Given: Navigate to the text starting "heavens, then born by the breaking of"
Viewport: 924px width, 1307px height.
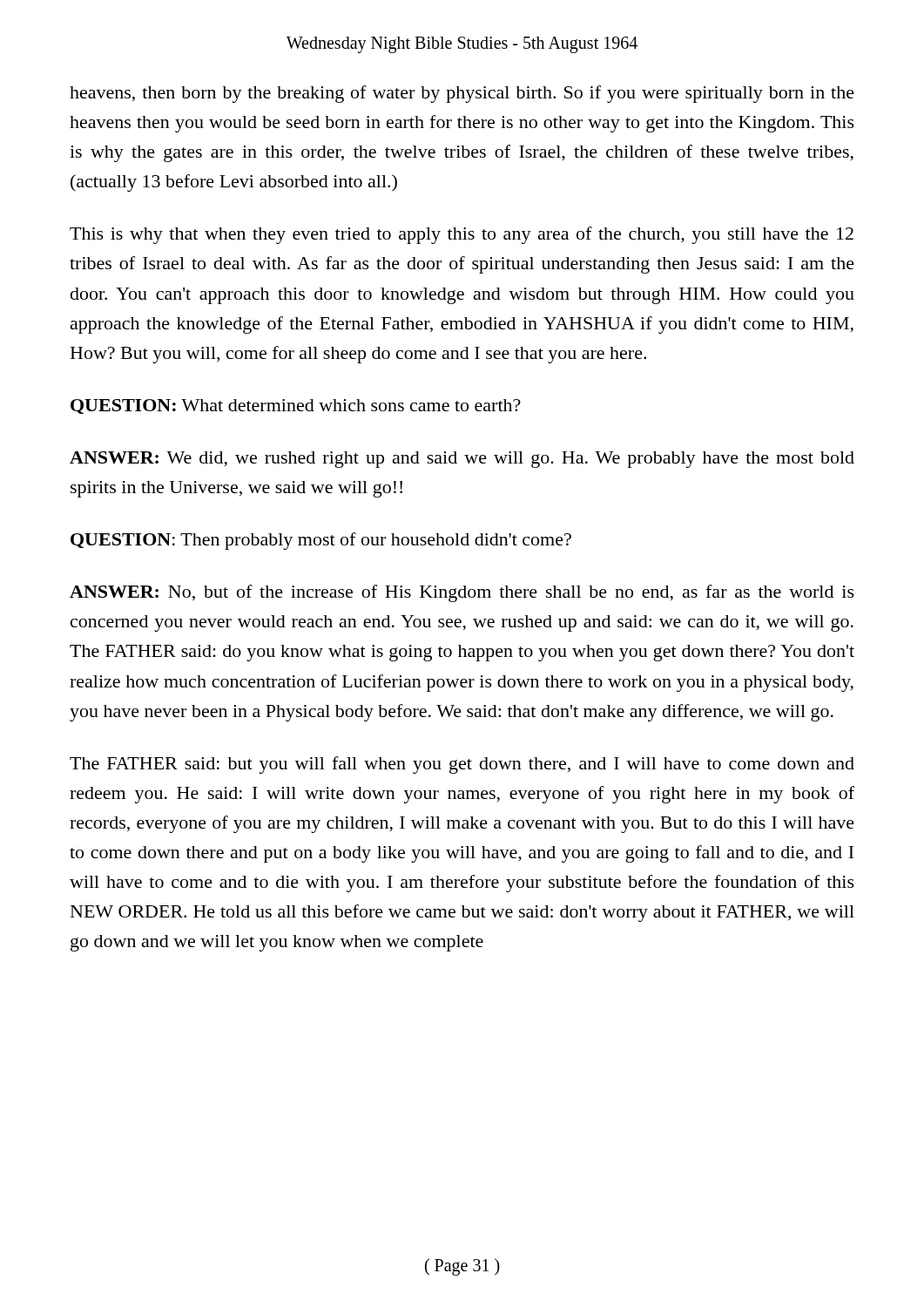Looking at the screenshot, I should click(x=462, y=137).
